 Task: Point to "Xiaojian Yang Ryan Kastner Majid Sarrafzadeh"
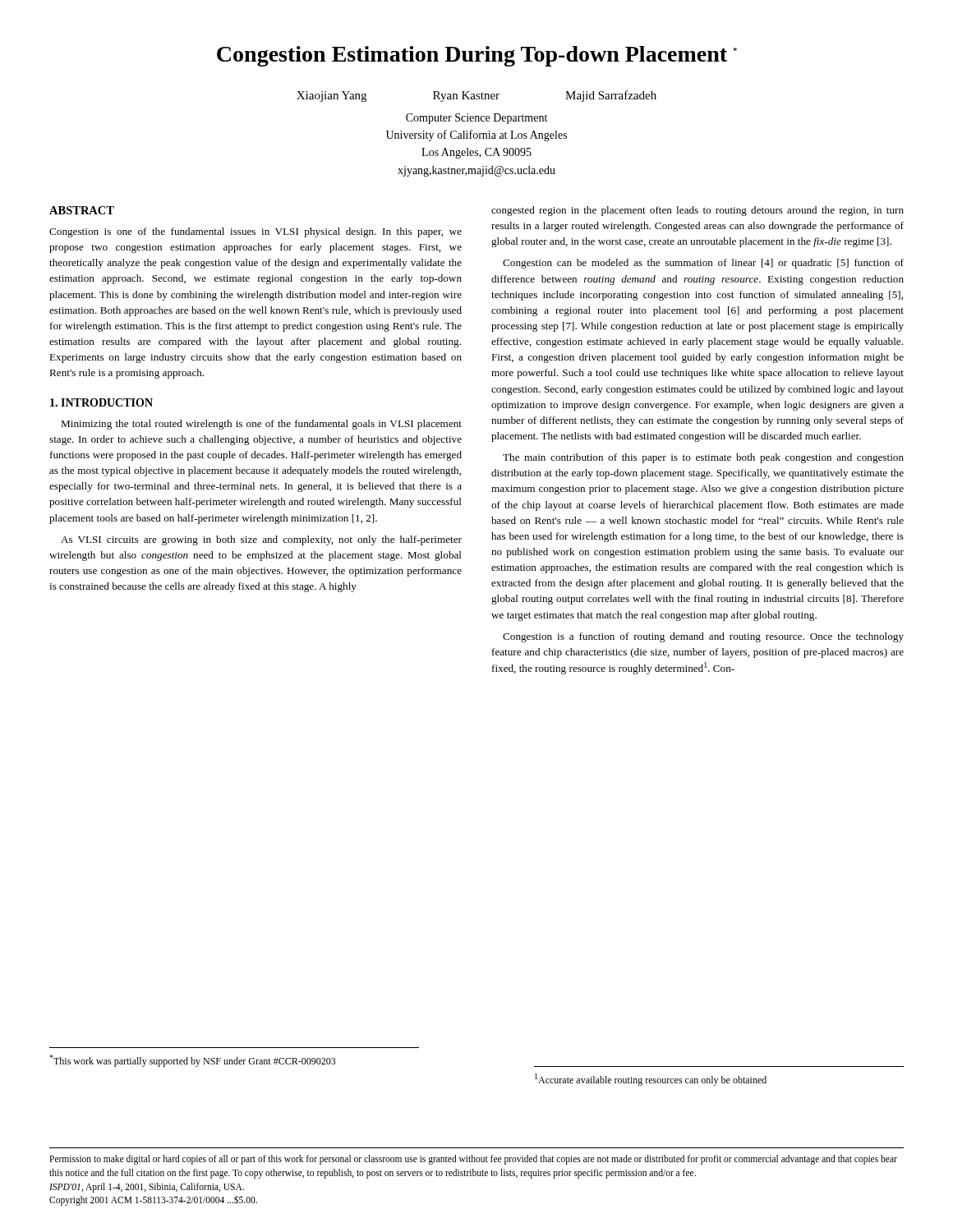tap(476, 96)
